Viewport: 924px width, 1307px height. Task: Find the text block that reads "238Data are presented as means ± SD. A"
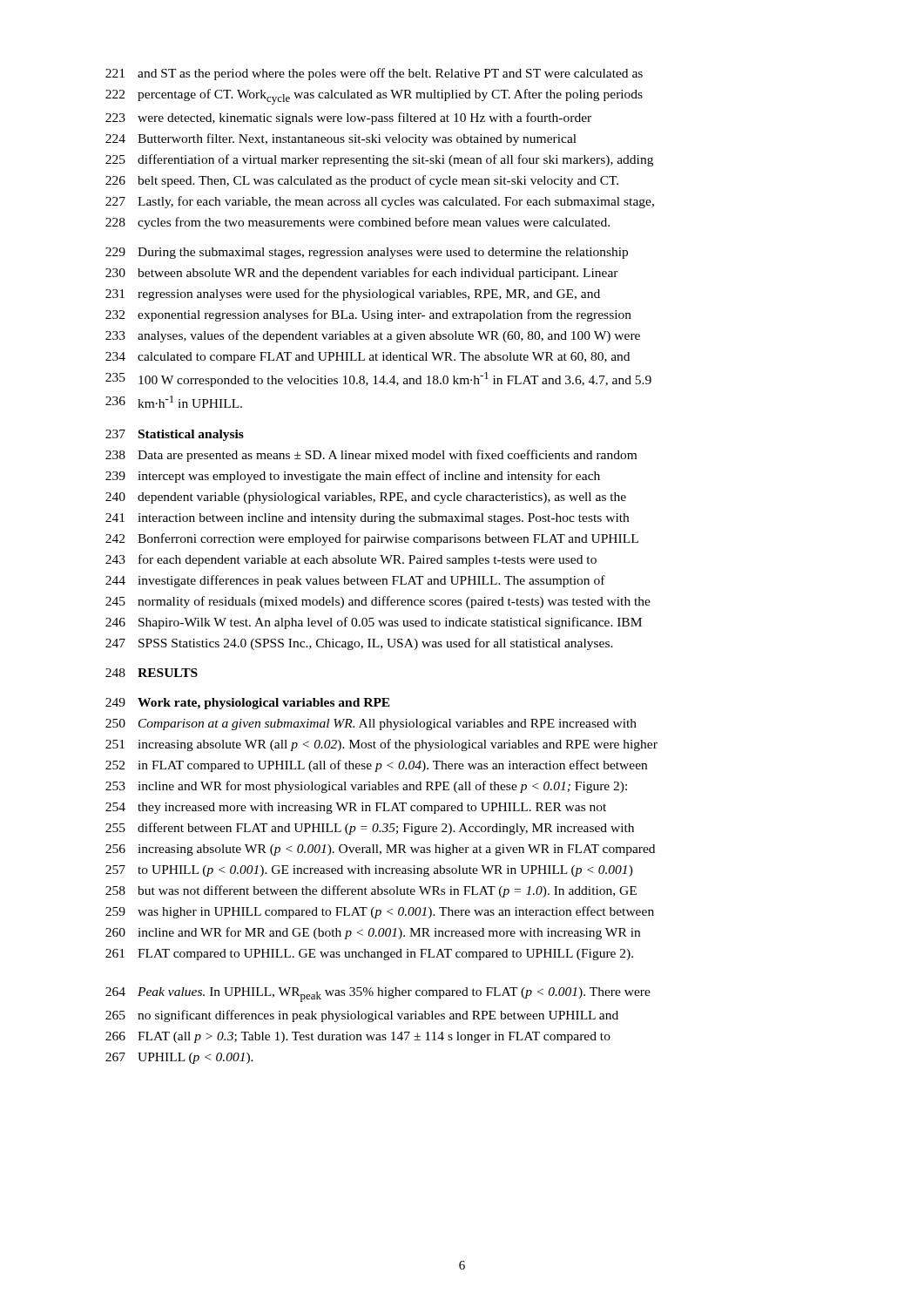(462, 549)
